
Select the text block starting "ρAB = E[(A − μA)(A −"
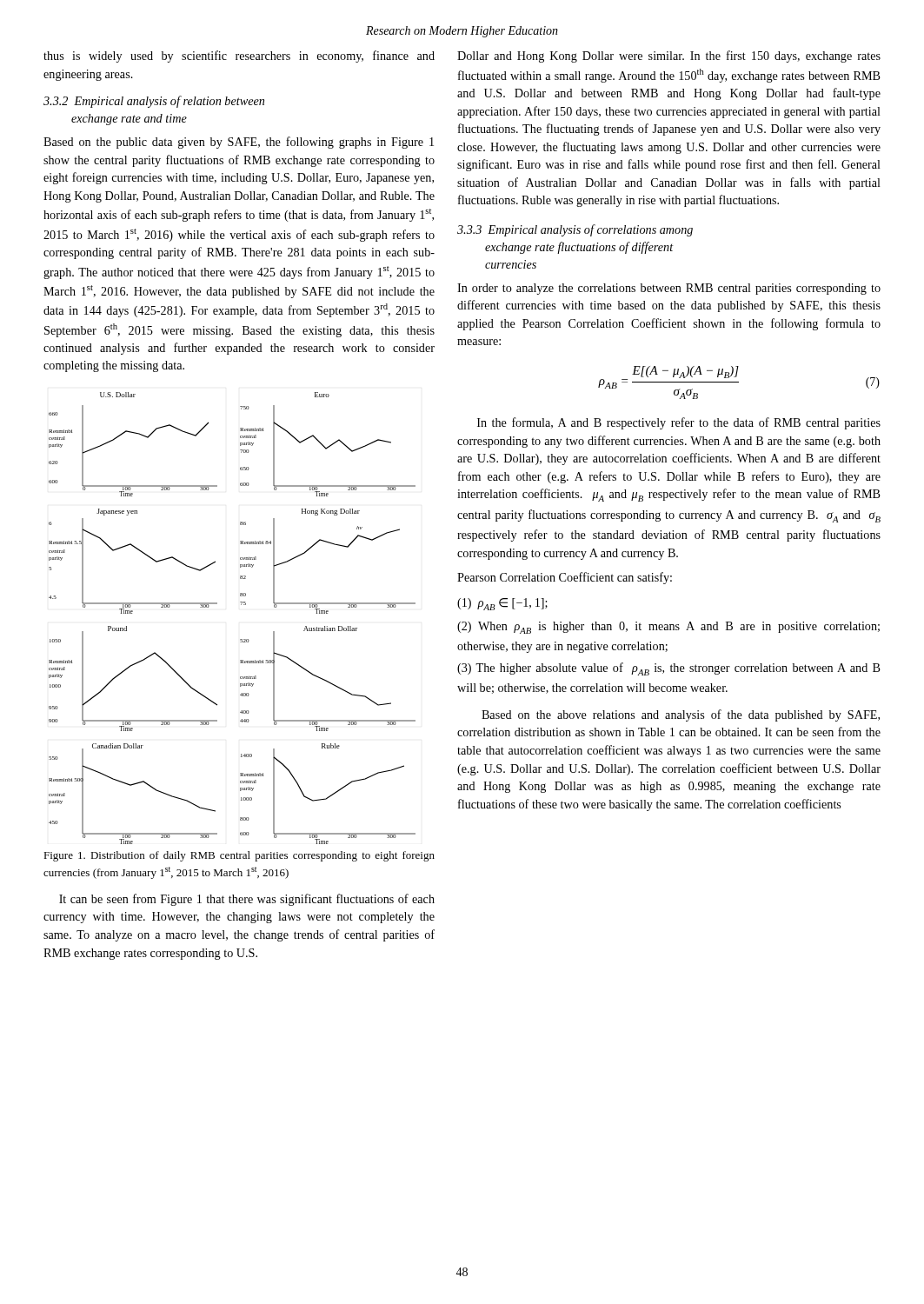click(x=669, y=382)
